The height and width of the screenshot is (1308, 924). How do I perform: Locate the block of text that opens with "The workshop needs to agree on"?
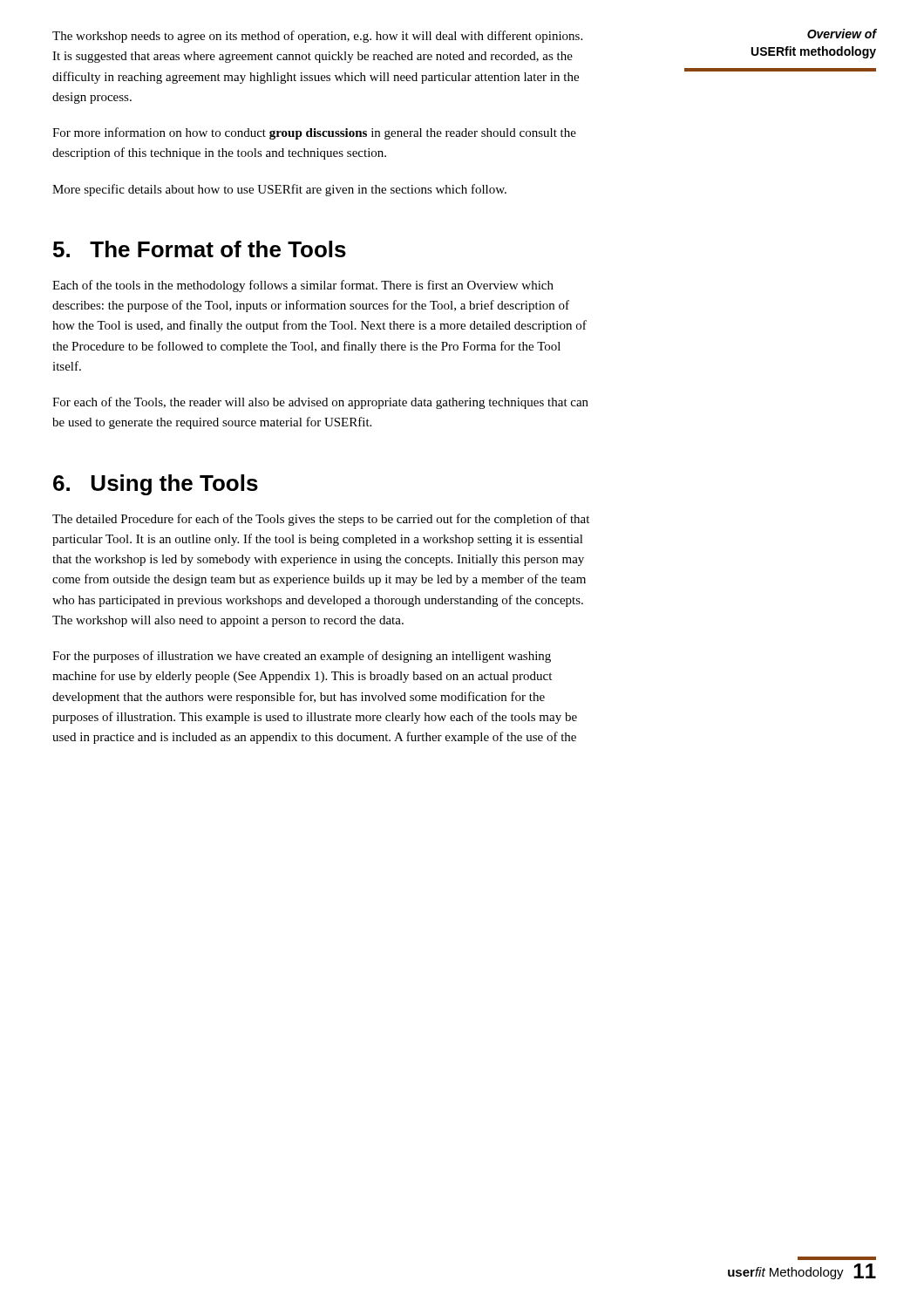click(x=318, y=66)
